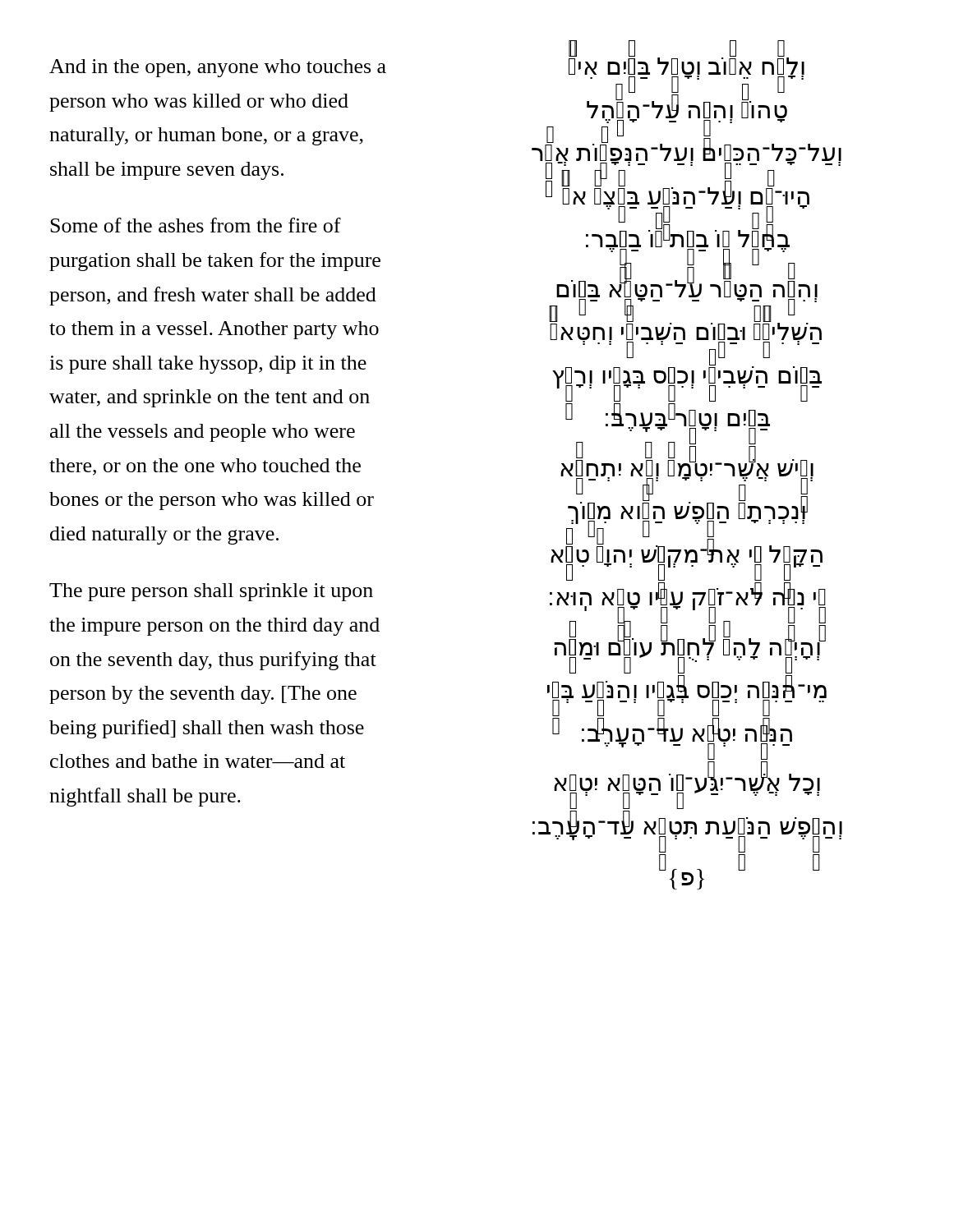Image resolution: width=954 pixels, height=1232 pixels.
Task: Click on the text block starting "The pure person shall sprinkle it"
Action: coord(215,693)
